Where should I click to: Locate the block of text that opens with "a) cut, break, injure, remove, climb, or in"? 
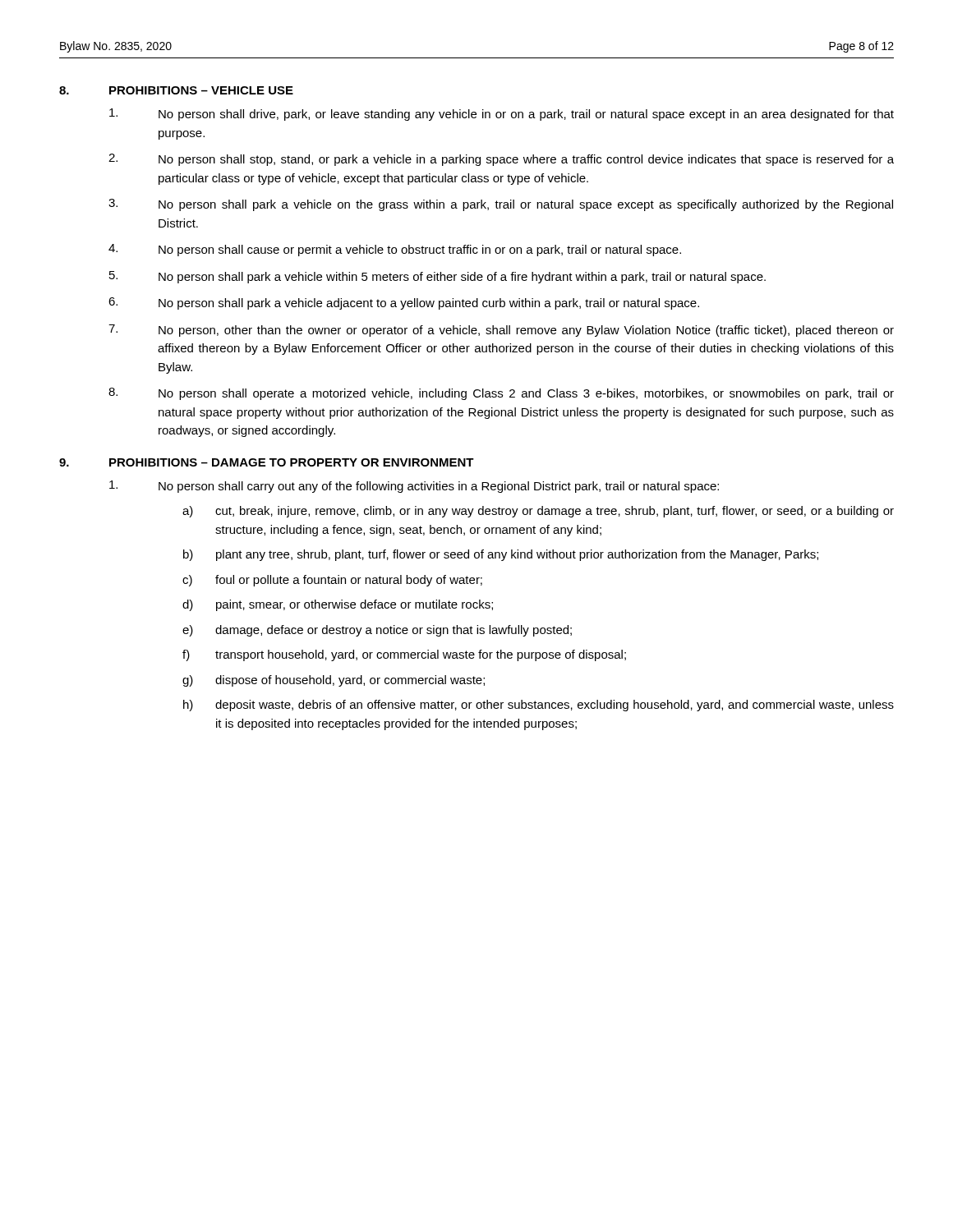tap(538, 520)
